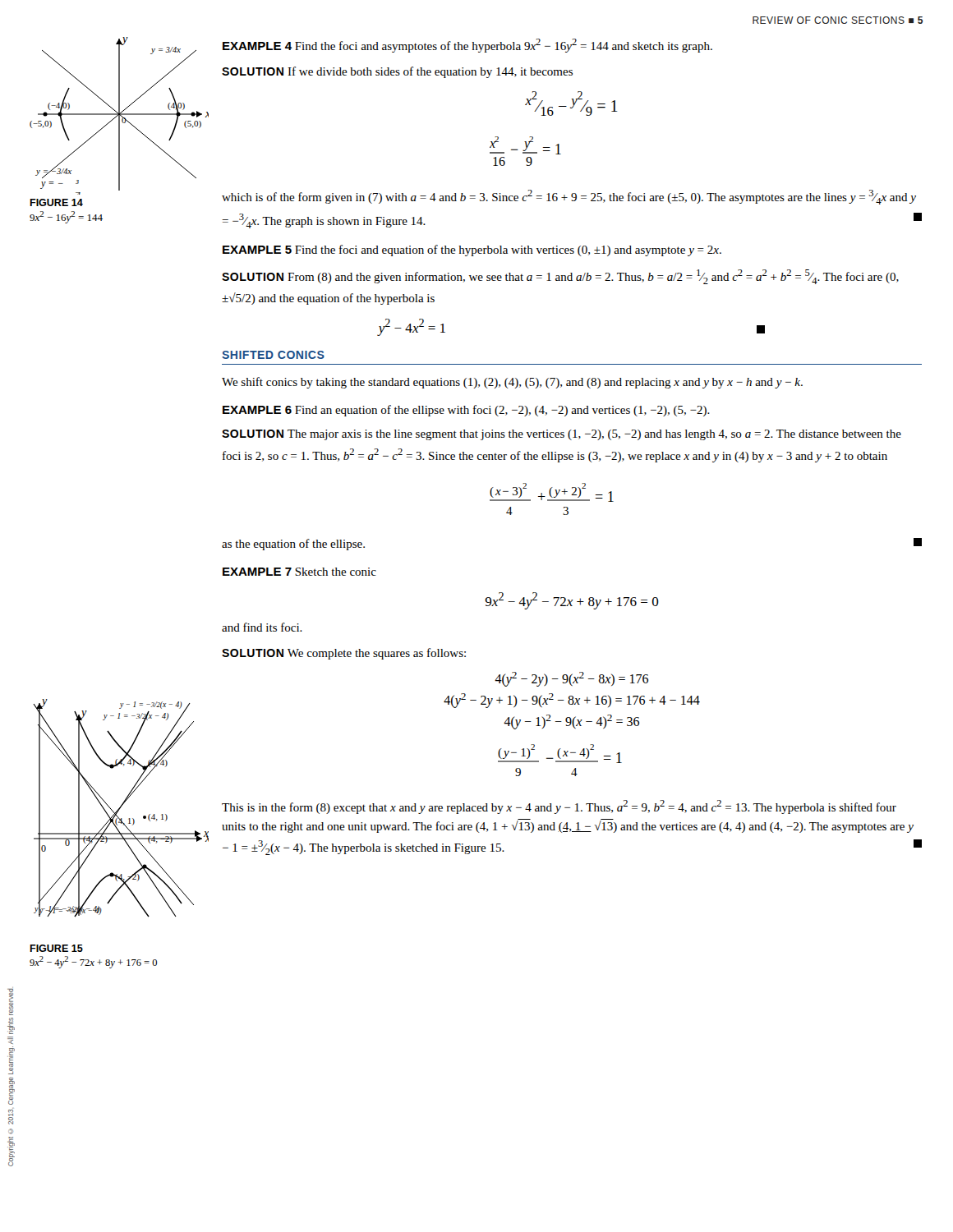Navigate to the passage starting "y2 − 4x2 = 1"
Image resolution: width=953 pixels, height=1232 pixels.
pyautogui.click(x=414, y=327)
